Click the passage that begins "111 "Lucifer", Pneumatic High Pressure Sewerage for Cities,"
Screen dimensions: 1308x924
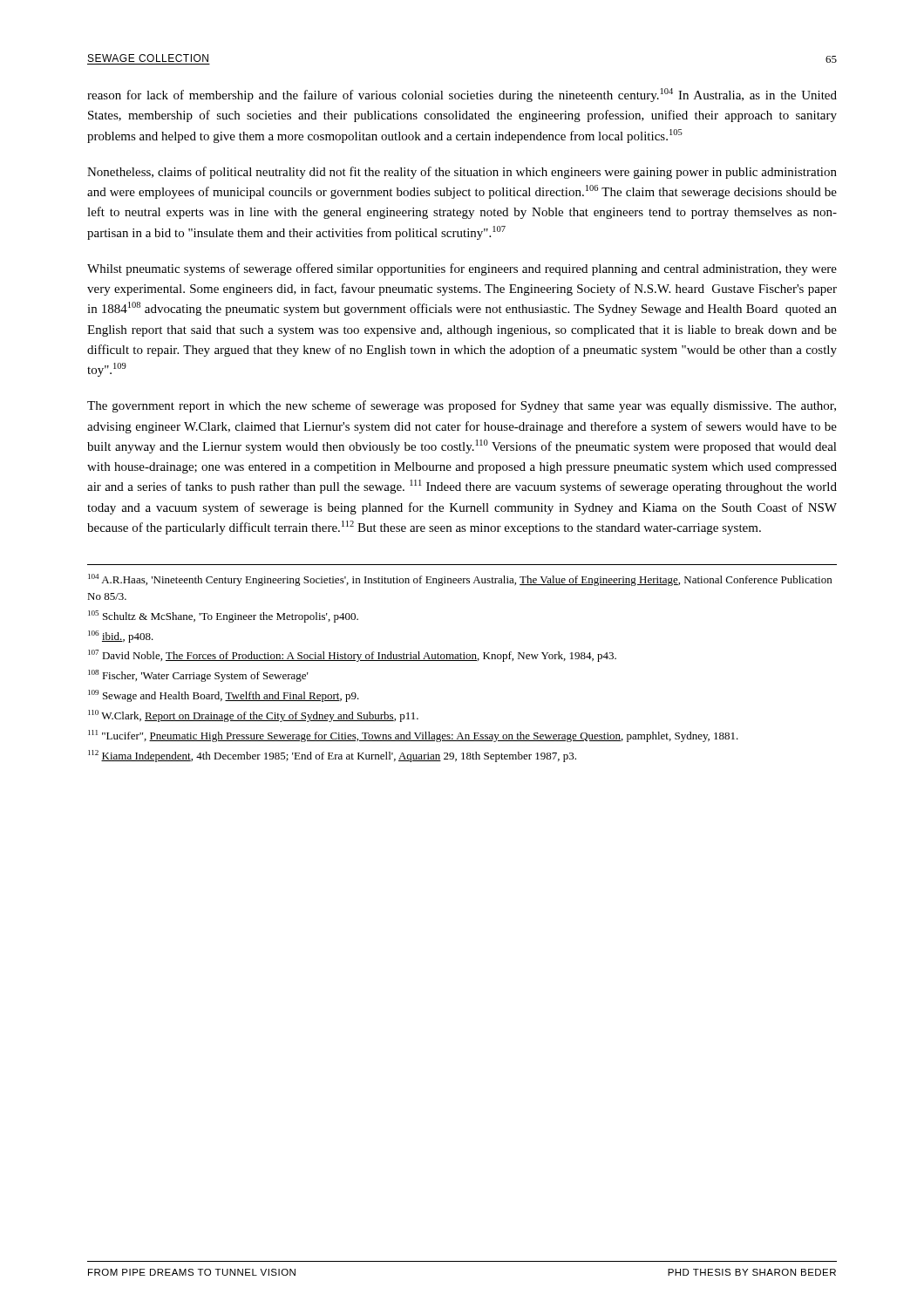coord(413,735)
